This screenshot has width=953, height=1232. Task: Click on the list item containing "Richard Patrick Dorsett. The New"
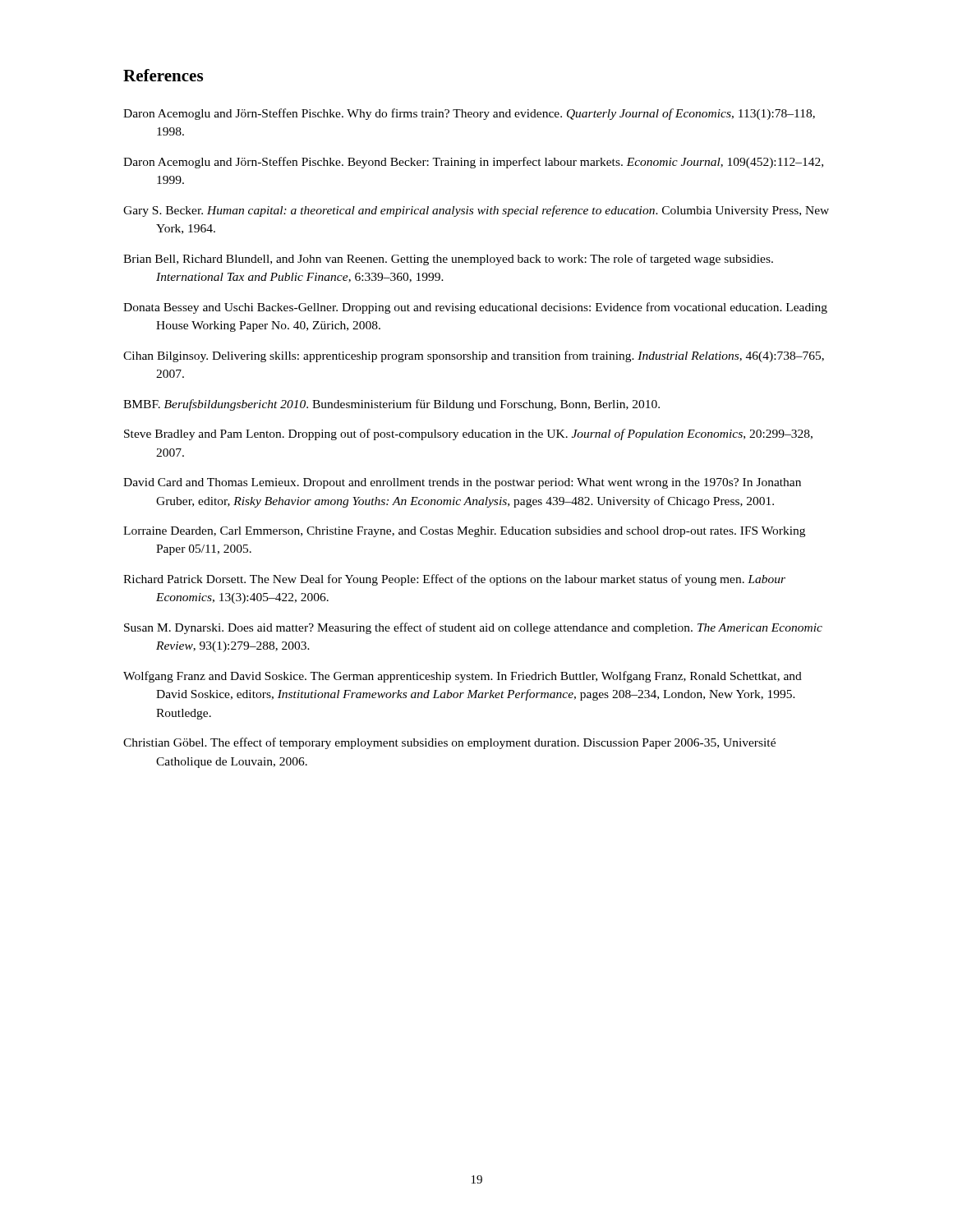point(454,588)
